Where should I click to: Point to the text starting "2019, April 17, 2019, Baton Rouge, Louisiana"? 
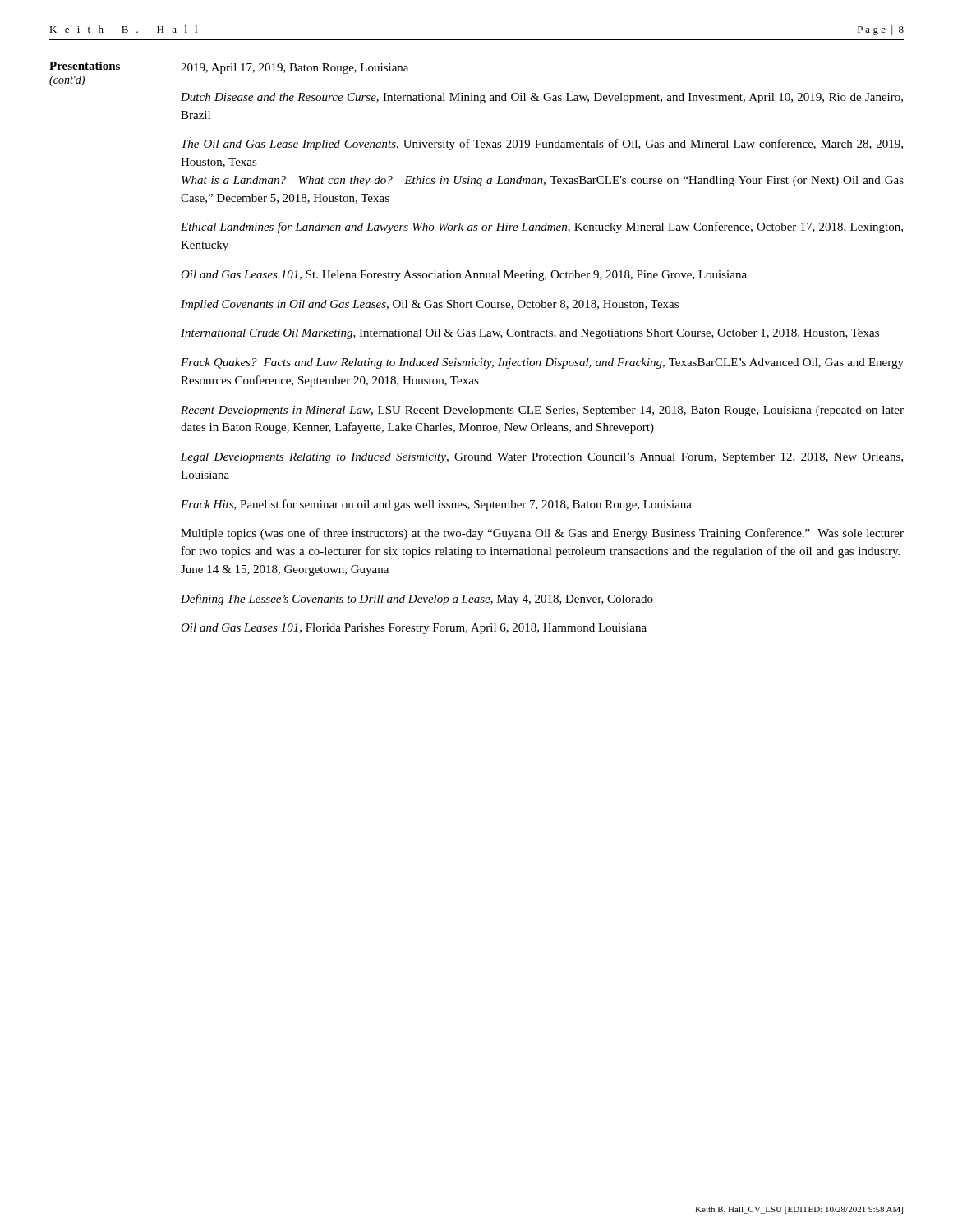295,67
